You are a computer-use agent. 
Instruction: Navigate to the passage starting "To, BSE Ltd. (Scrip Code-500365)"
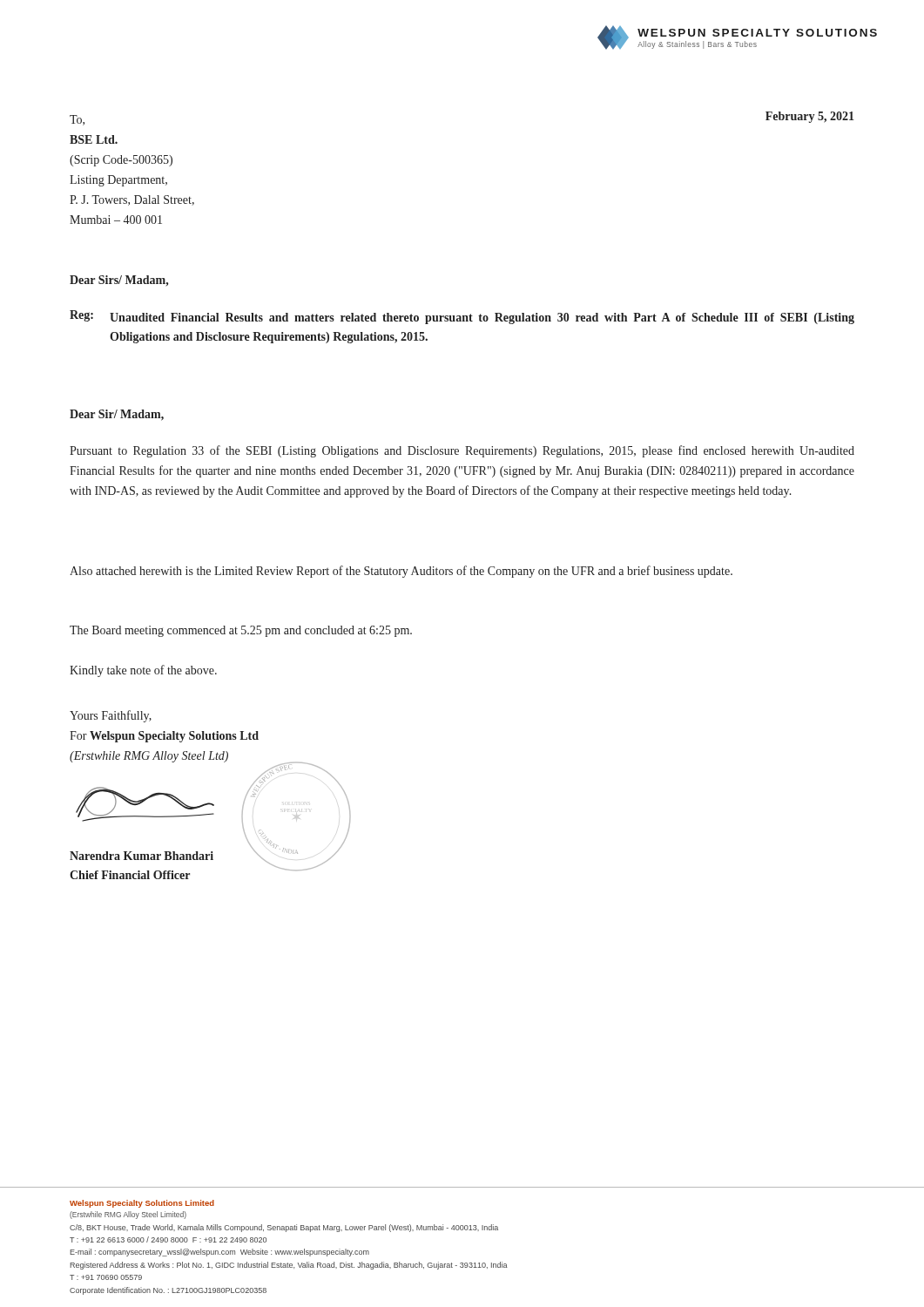pyautogui.click(x=132, y=170)
